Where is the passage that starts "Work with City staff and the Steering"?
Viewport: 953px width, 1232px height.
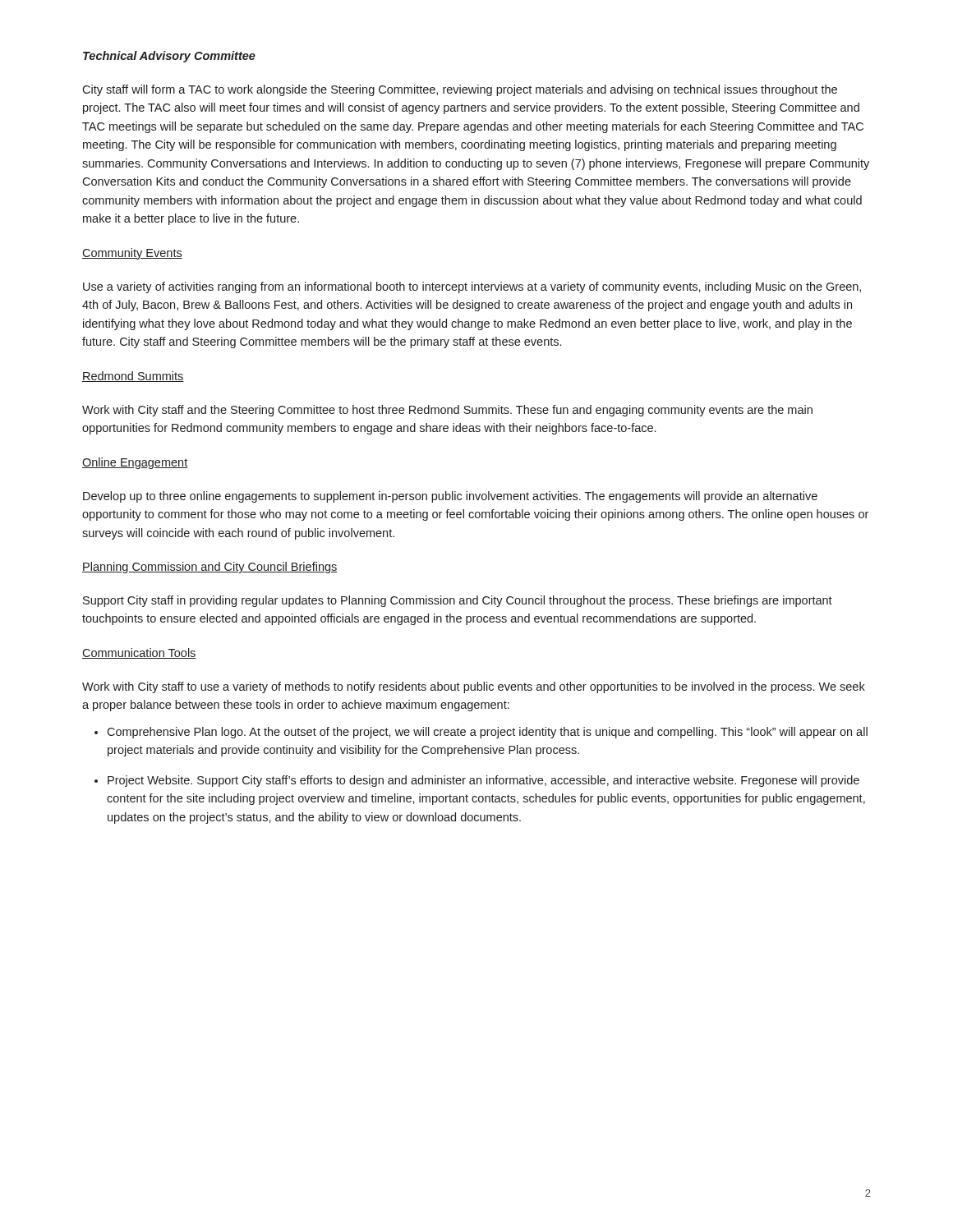pos(476,419)
